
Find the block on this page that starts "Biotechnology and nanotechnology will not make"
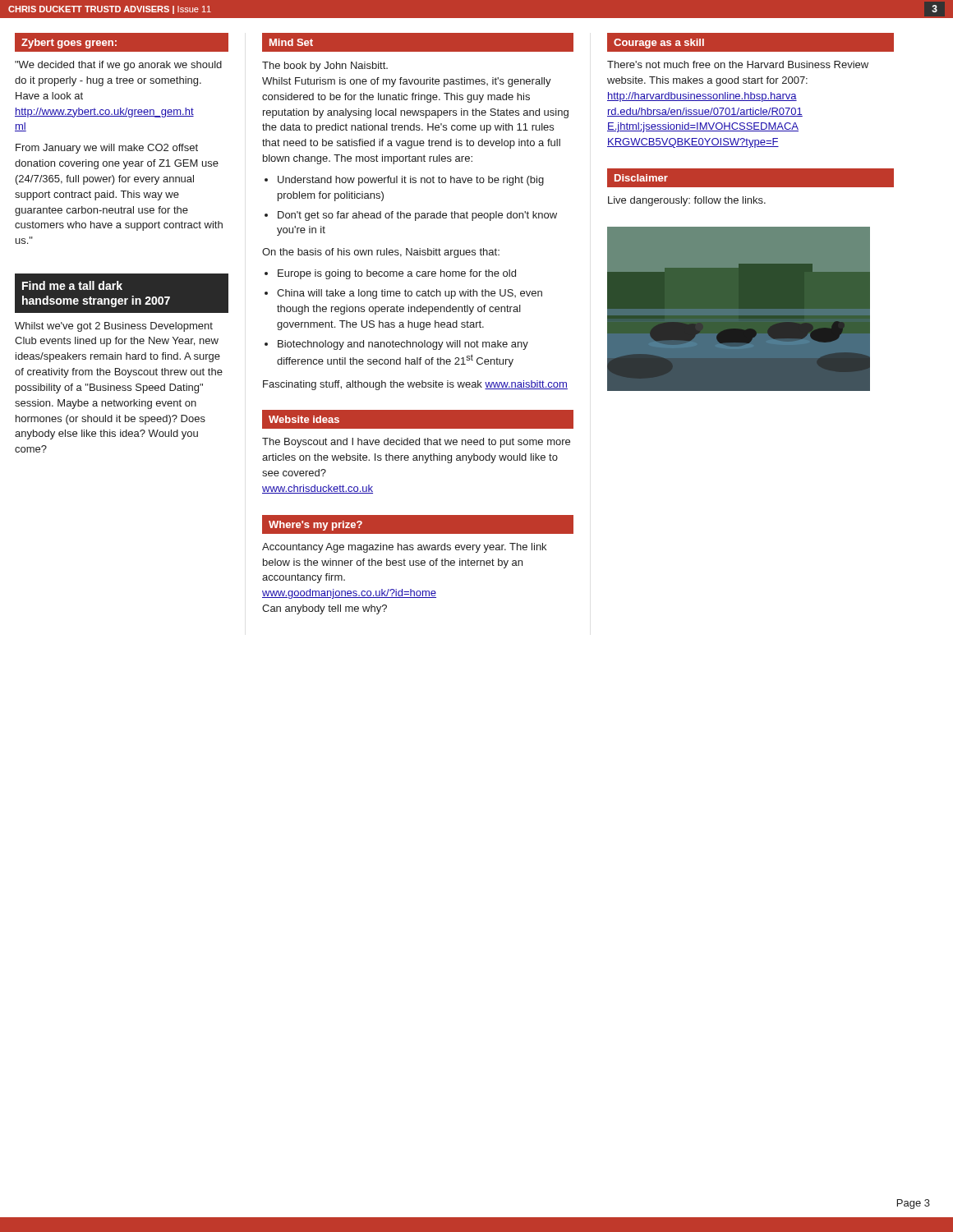pyautogui.click(x=402, y=352)
